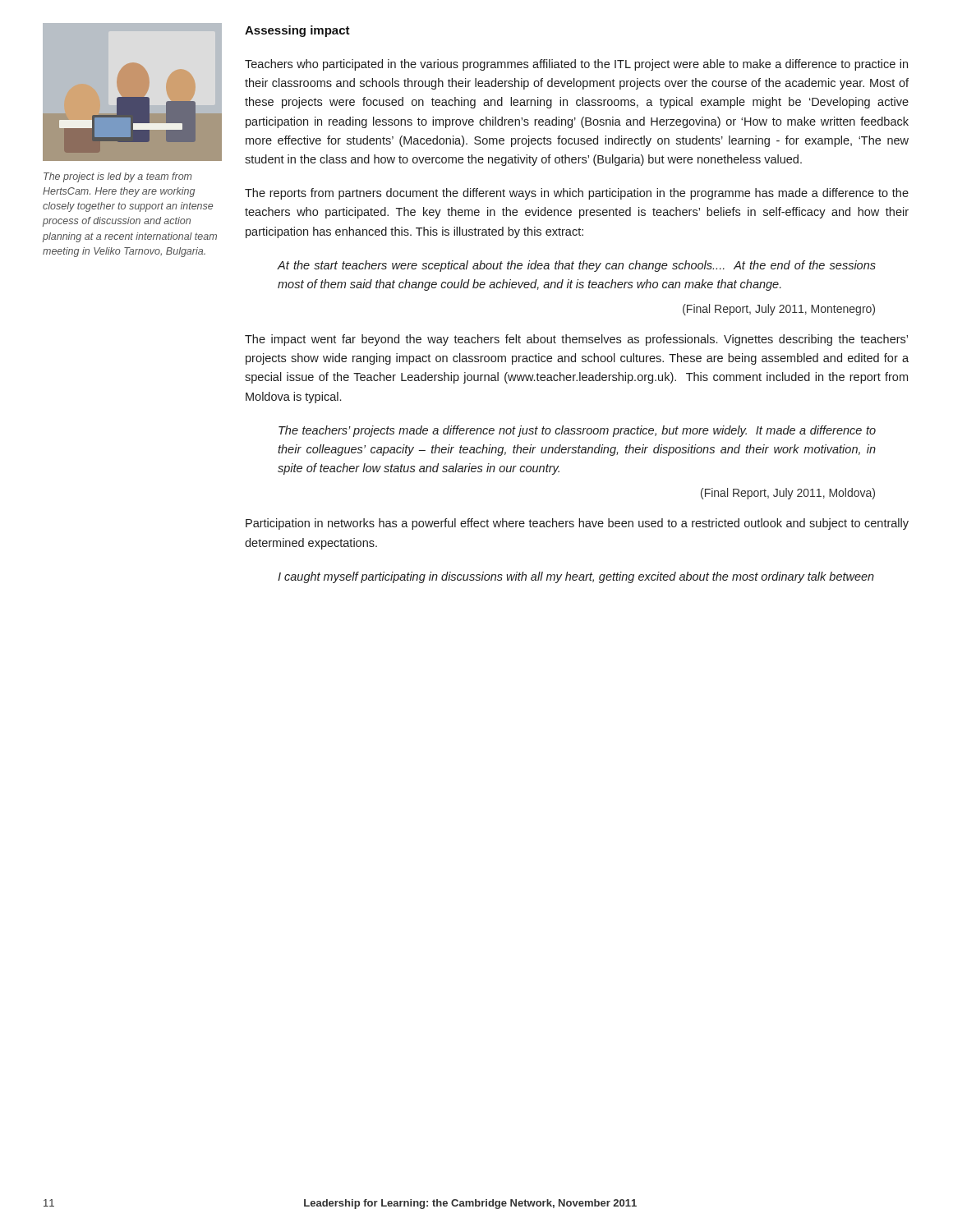The image size is (953, 1232).
Task: Locate the photo
Action: tap(132, 92)
